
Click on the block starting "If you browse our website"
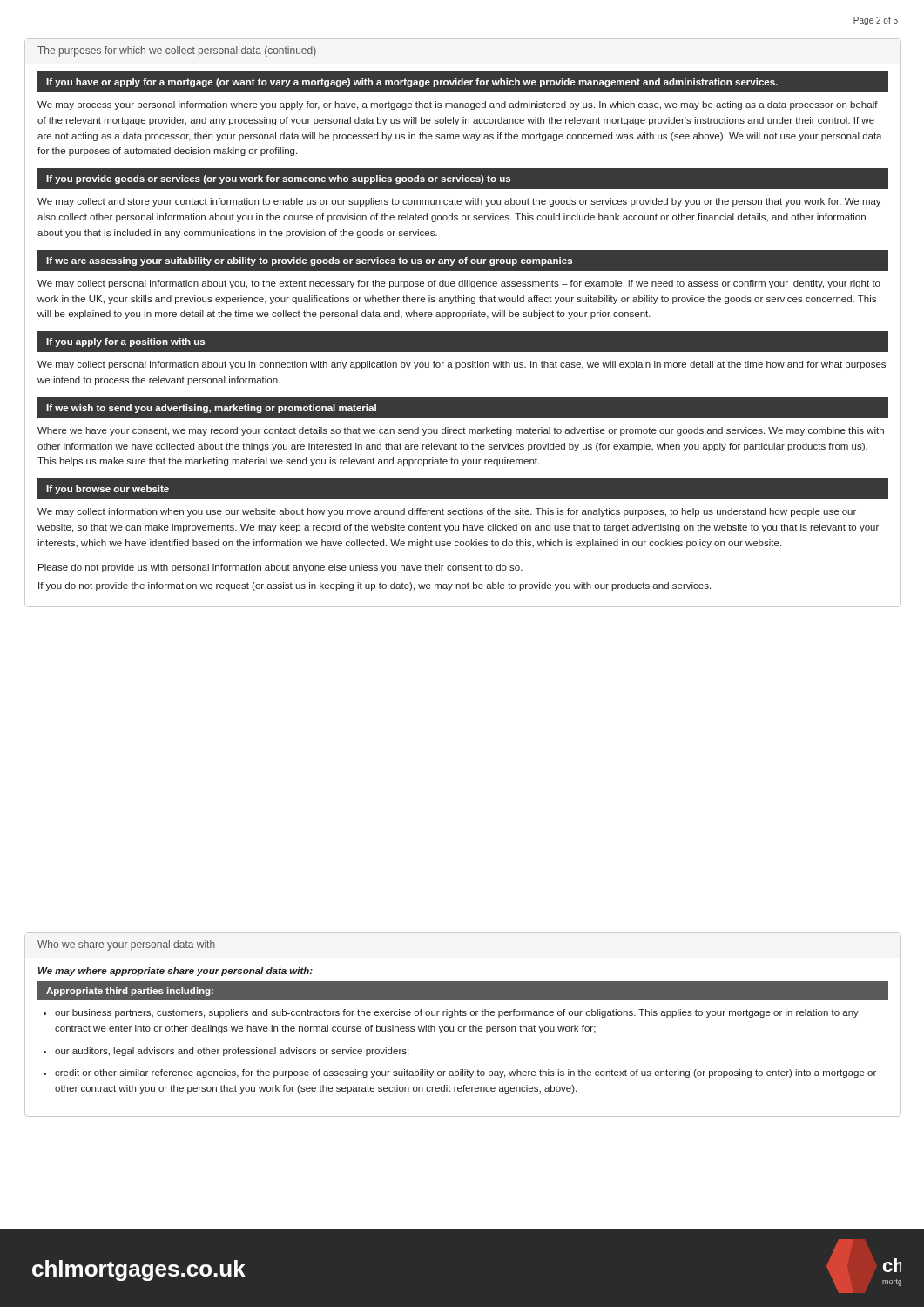(x=108, y=489)
